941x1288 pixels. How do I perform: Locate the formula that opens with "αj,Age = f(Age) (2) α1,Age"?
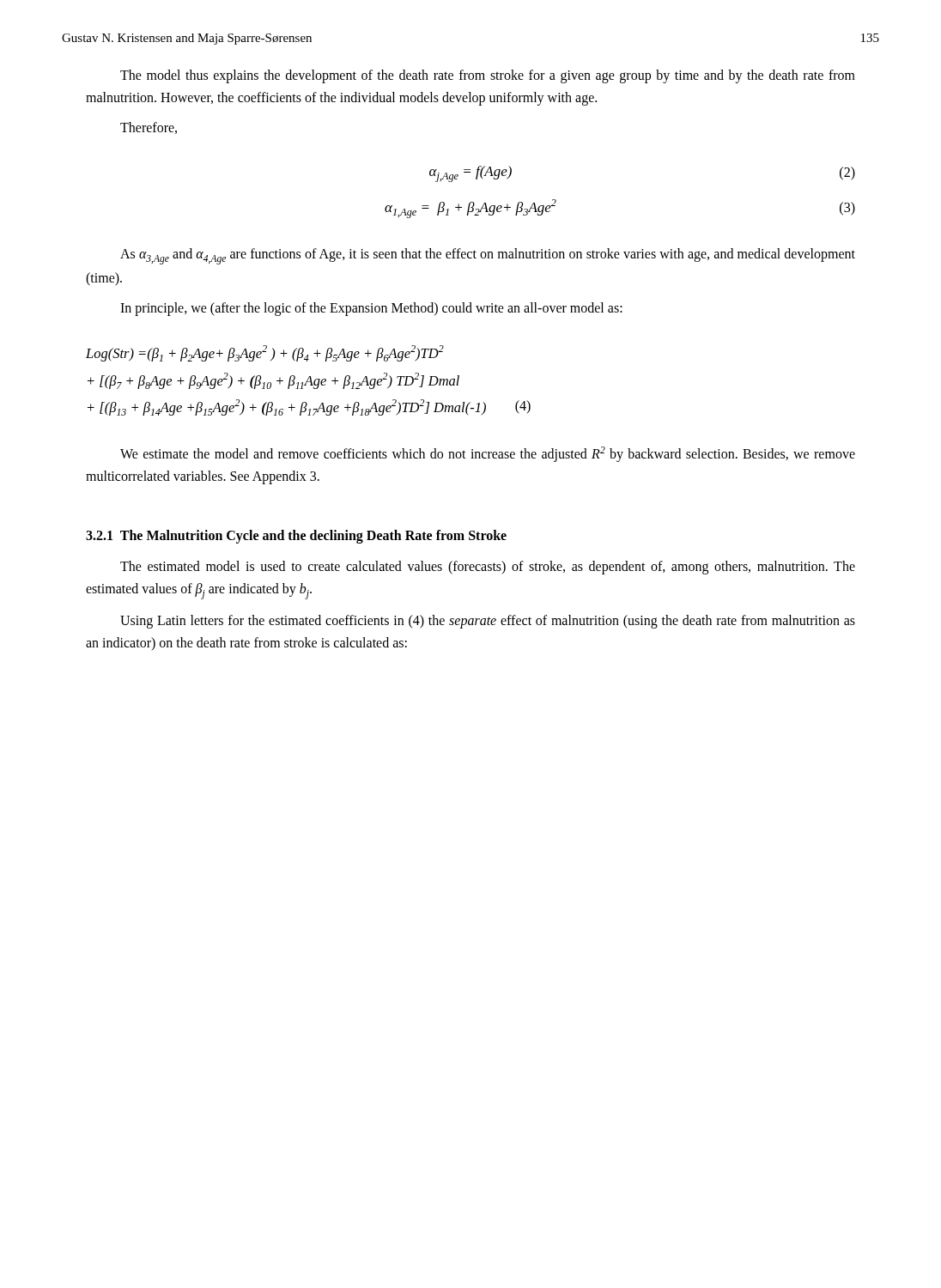tap(470, 191)
